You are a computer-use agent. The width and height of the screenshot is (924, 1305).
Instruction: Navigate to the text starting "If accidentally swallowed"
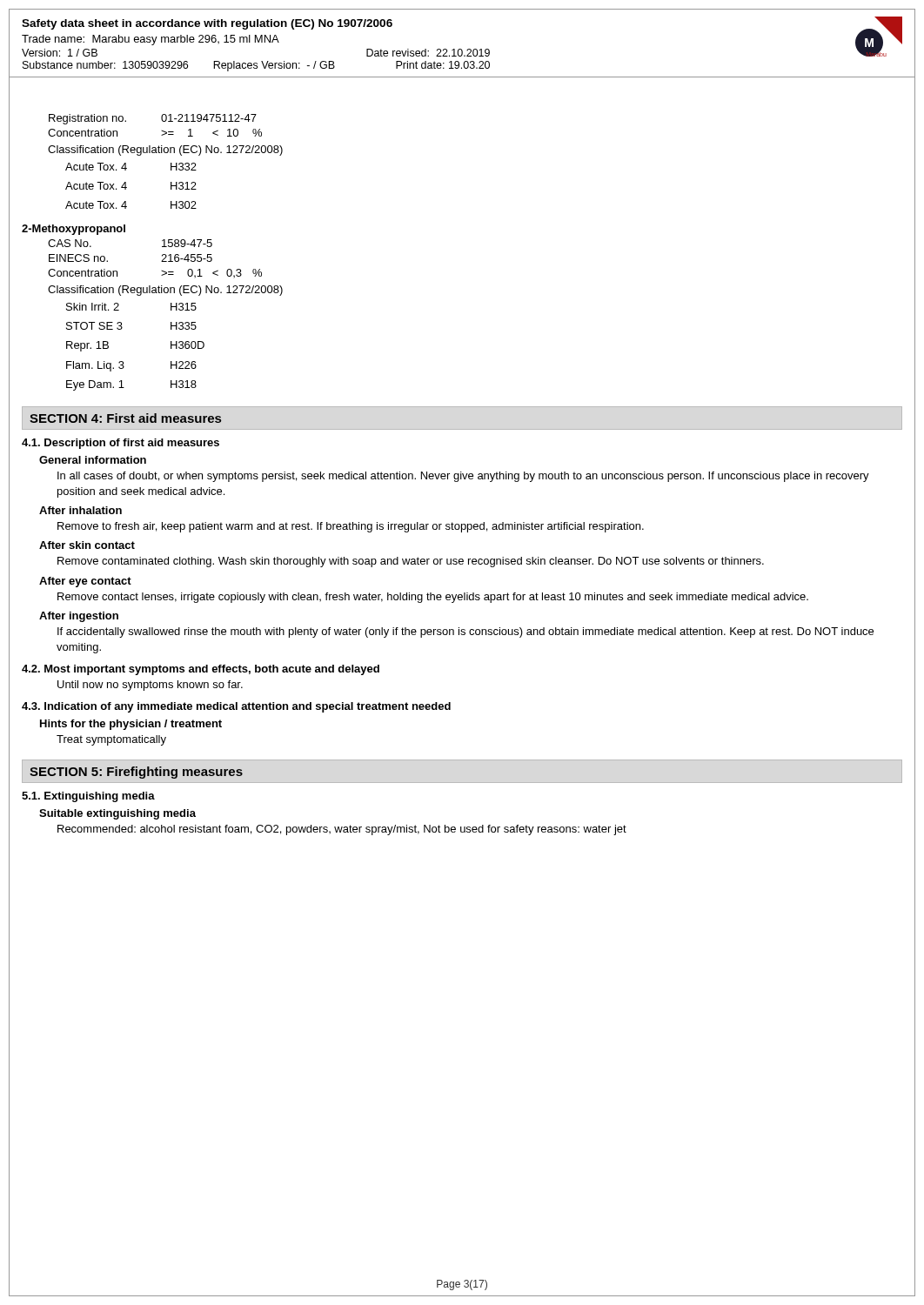pos(465,639)
